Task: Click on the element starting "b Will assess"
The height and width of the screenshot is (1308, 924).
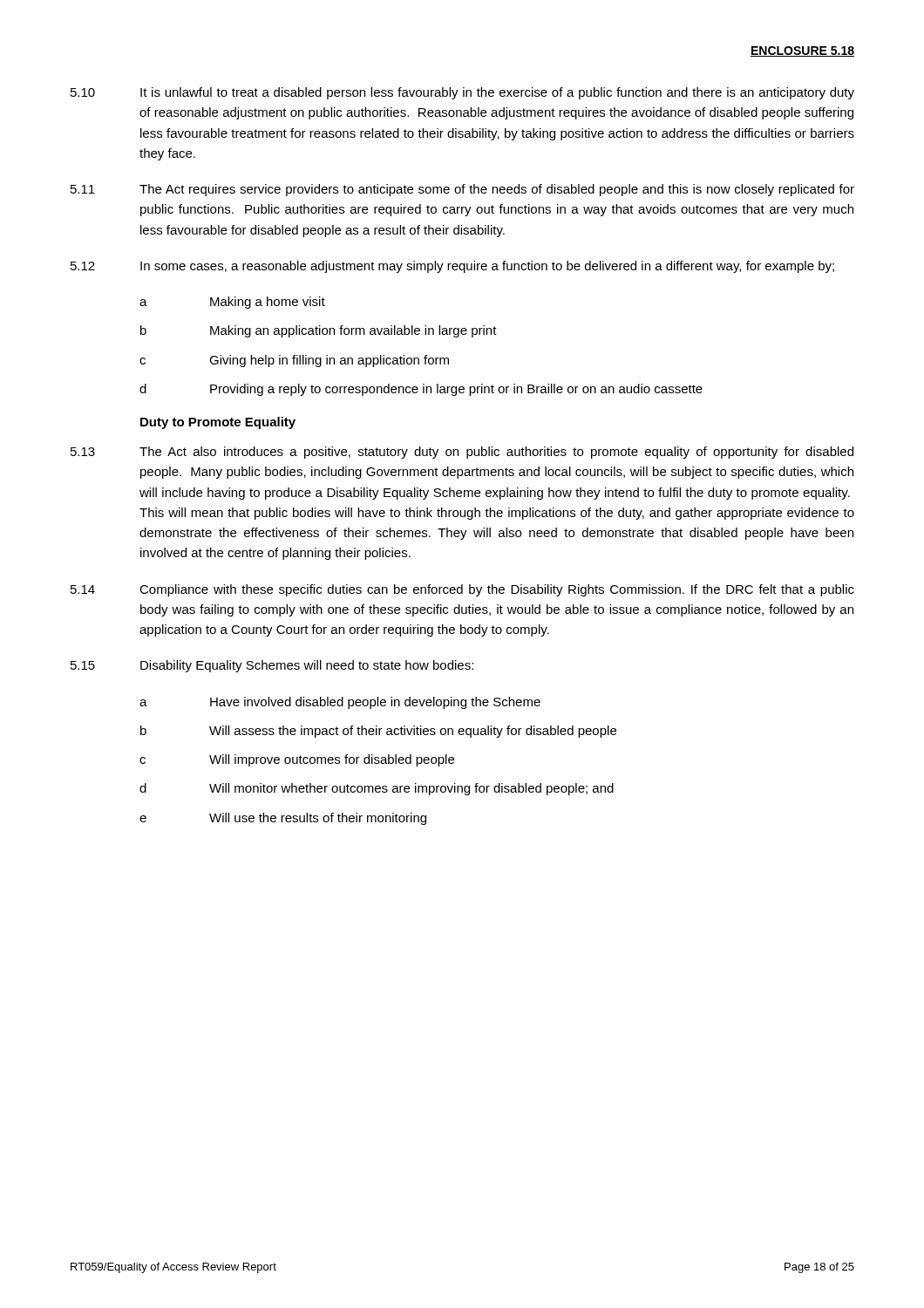Action: (x=497, y=730)
